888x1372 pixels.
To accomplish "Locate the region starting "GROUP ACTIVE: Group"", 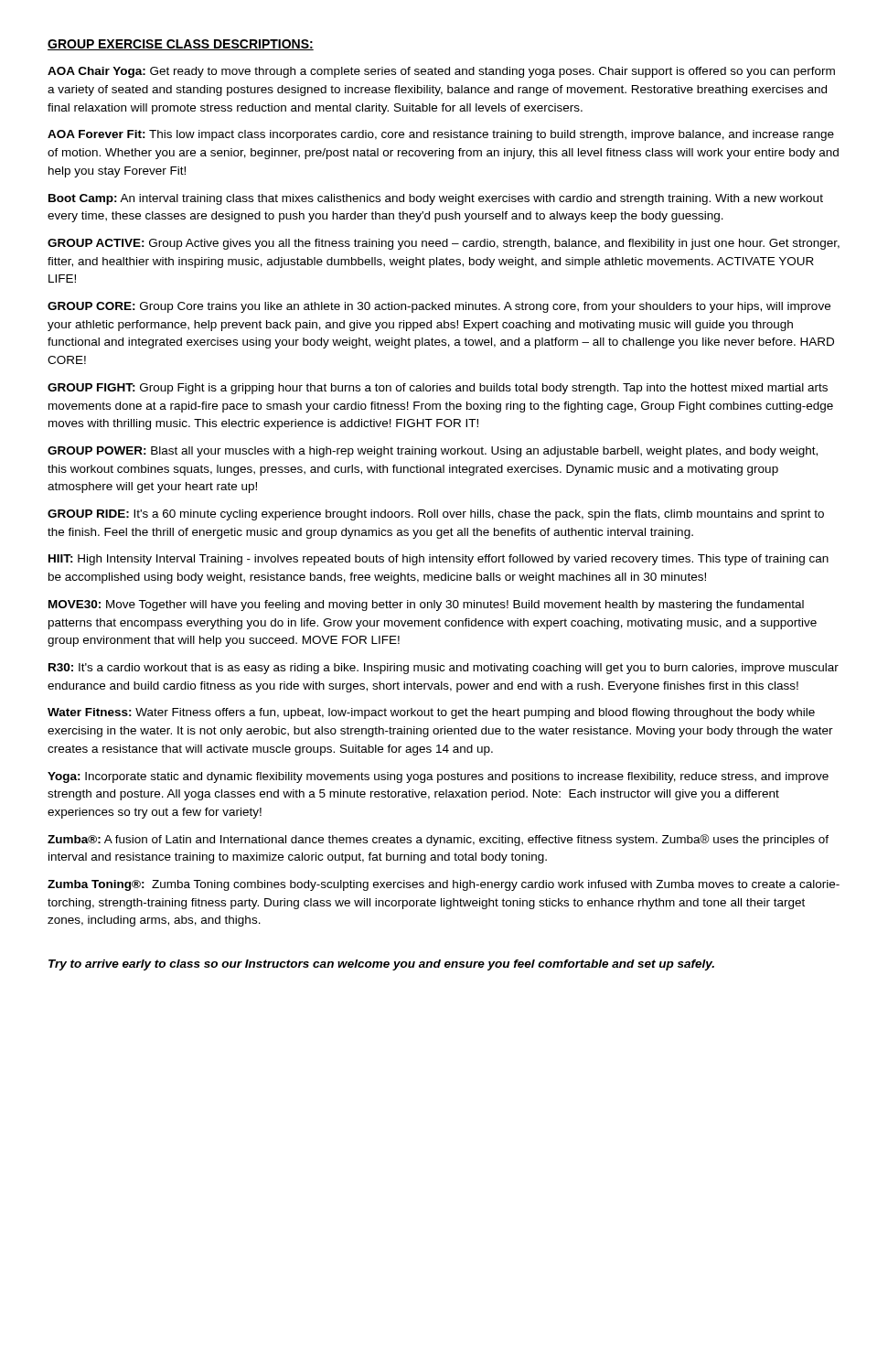I will 444,261.
